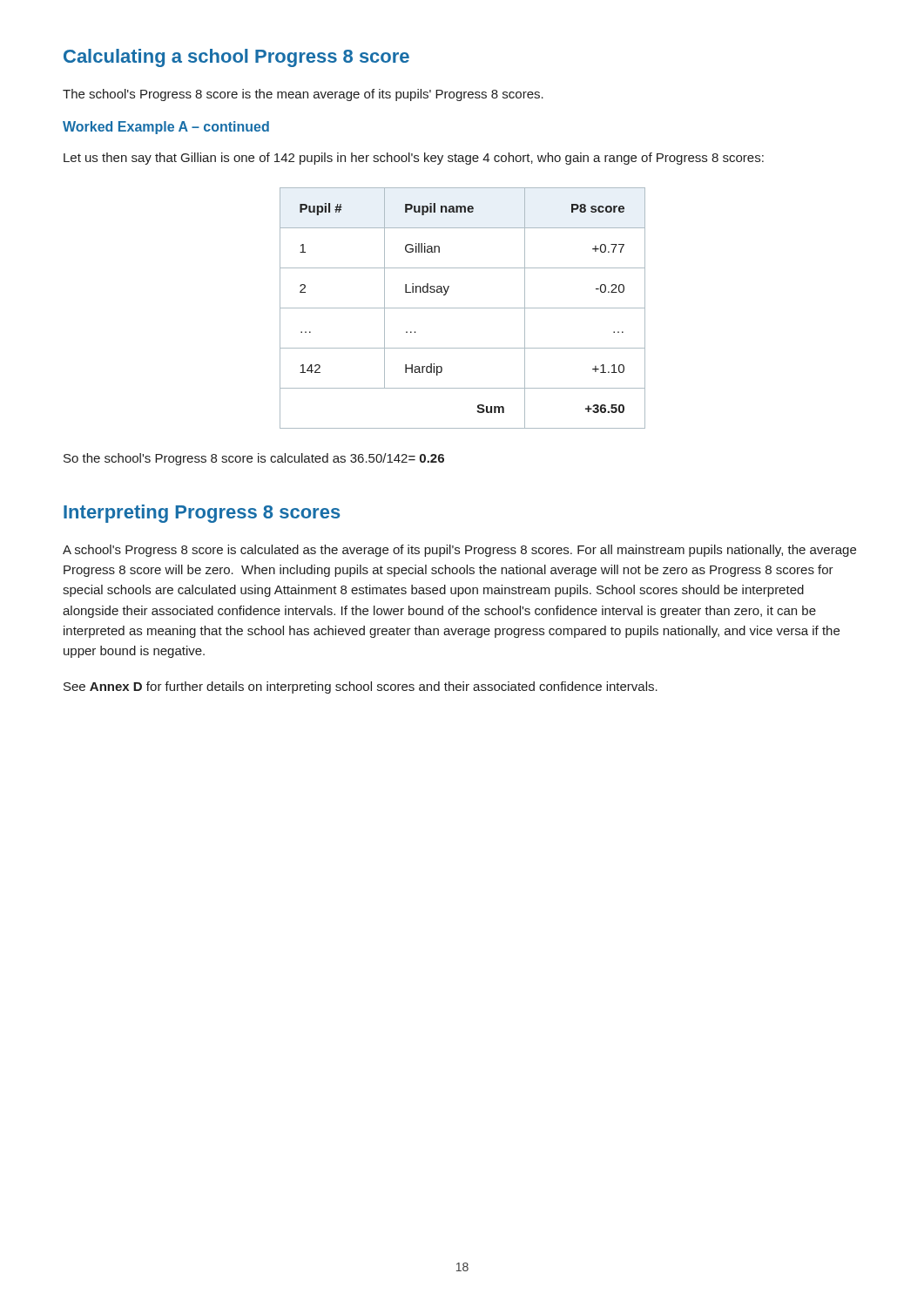Screen dimensions: 1307x924
Task: Select the section header containing "Interpreting Progress 8 scores"
Action: pyautogui.click(x=202, y=512)
